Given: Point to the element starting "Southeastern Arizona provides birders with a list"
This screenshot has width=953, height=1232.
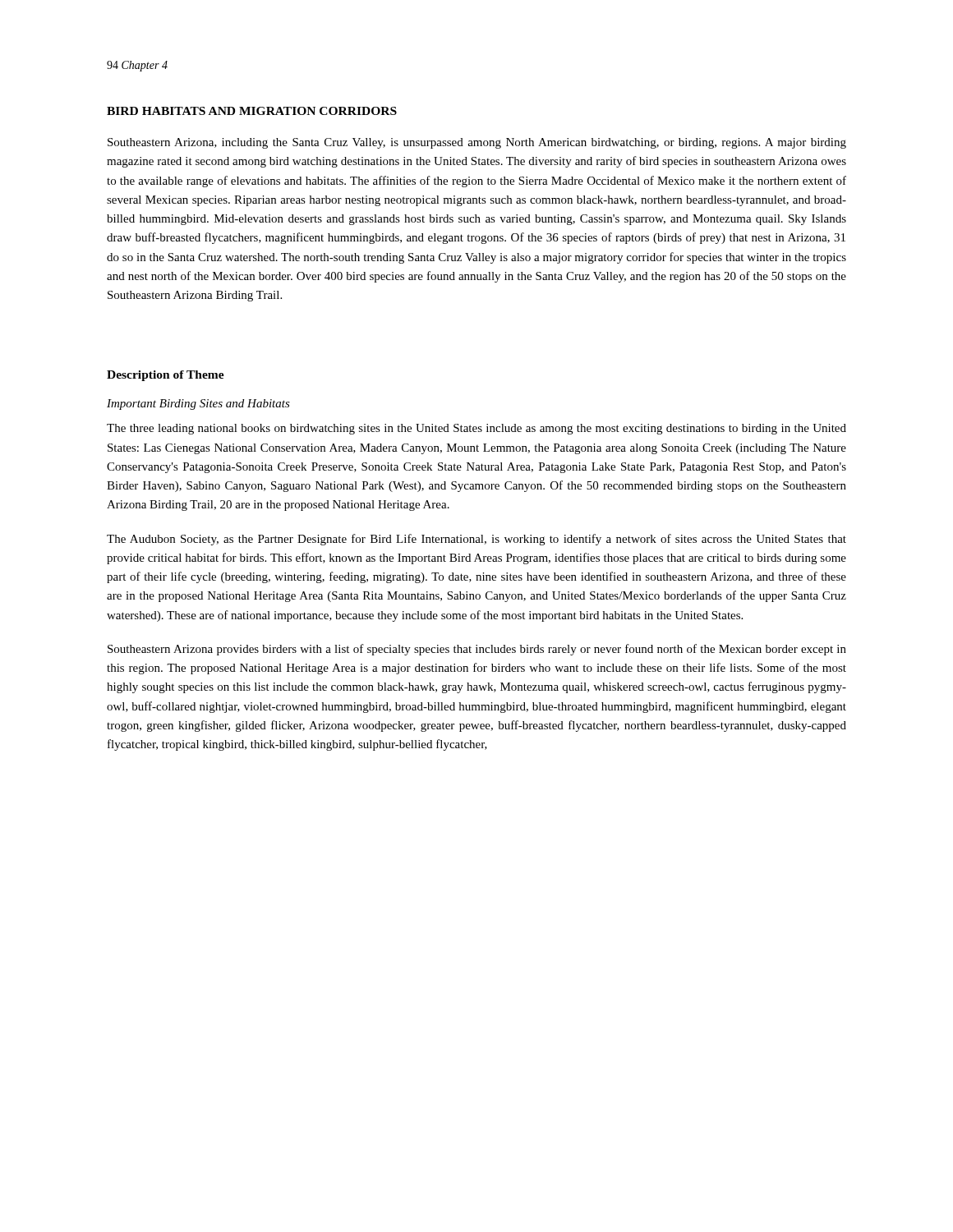Looking at the screenshot, I should [x=476, y=696].
